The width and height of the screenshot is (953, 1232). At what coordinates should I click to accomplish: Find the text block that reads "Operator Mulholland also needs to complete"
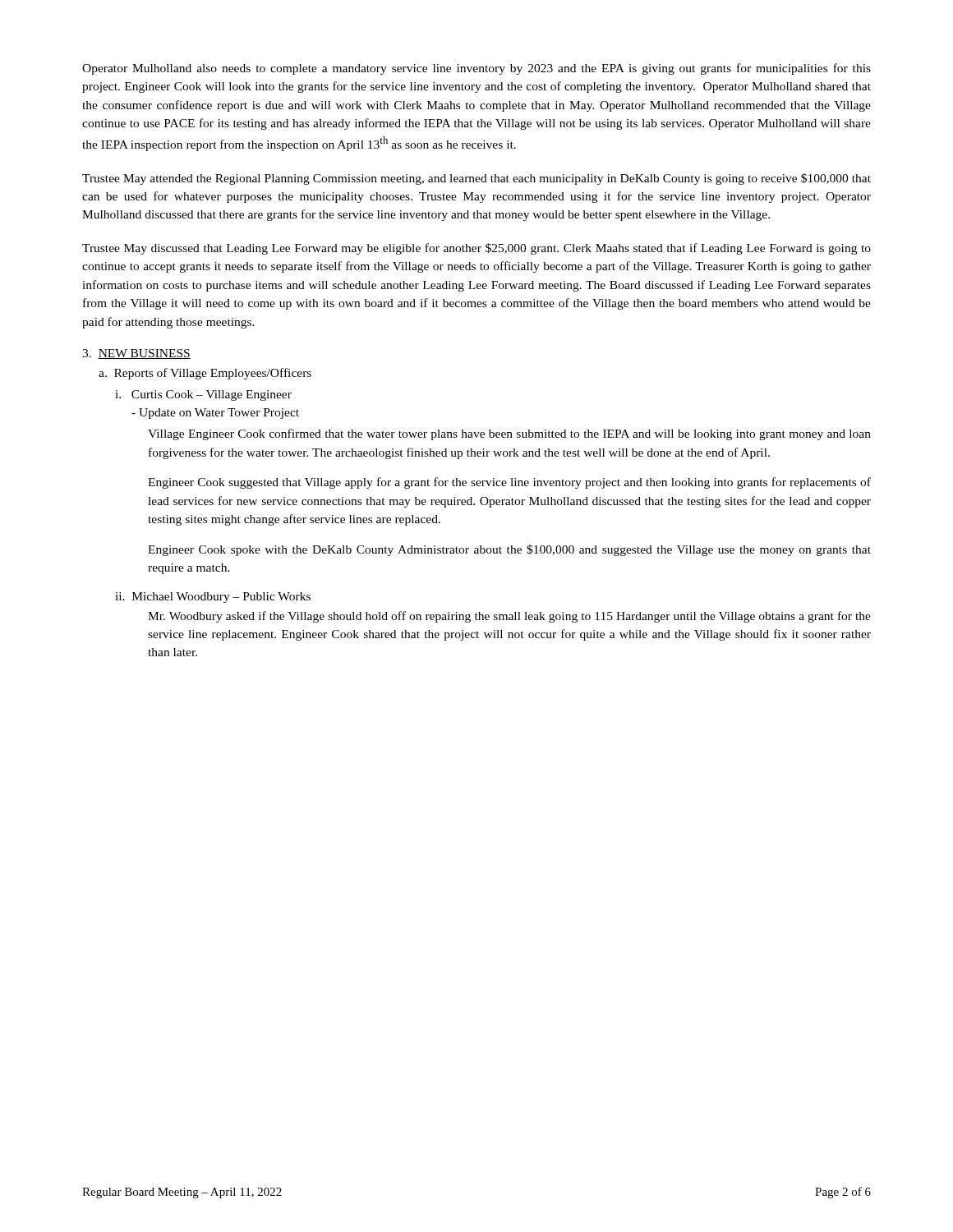click(476, 106)
